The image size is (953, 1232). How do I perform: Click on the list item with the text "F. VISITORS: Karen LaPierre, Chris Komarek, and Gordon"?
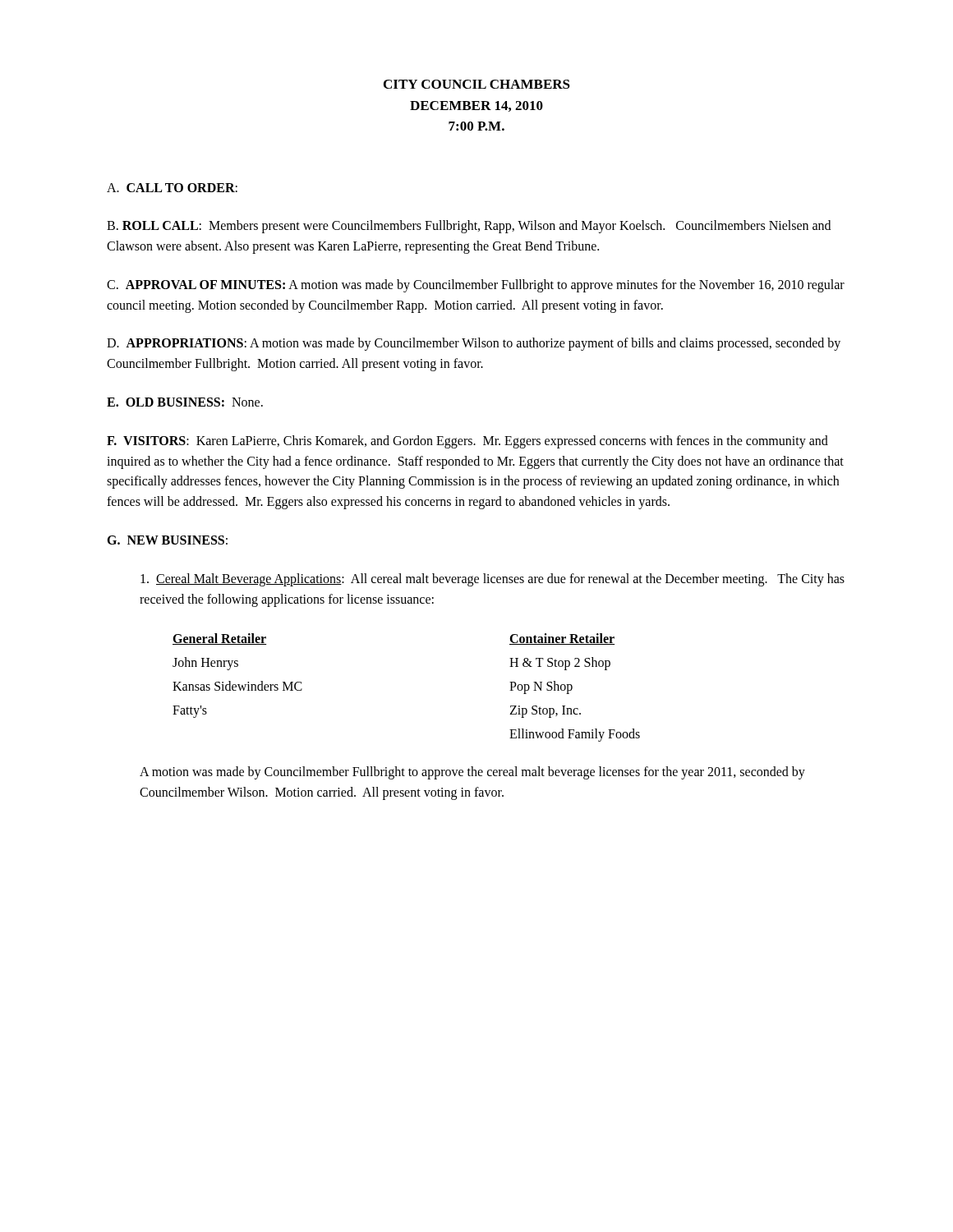coord(475,471)
